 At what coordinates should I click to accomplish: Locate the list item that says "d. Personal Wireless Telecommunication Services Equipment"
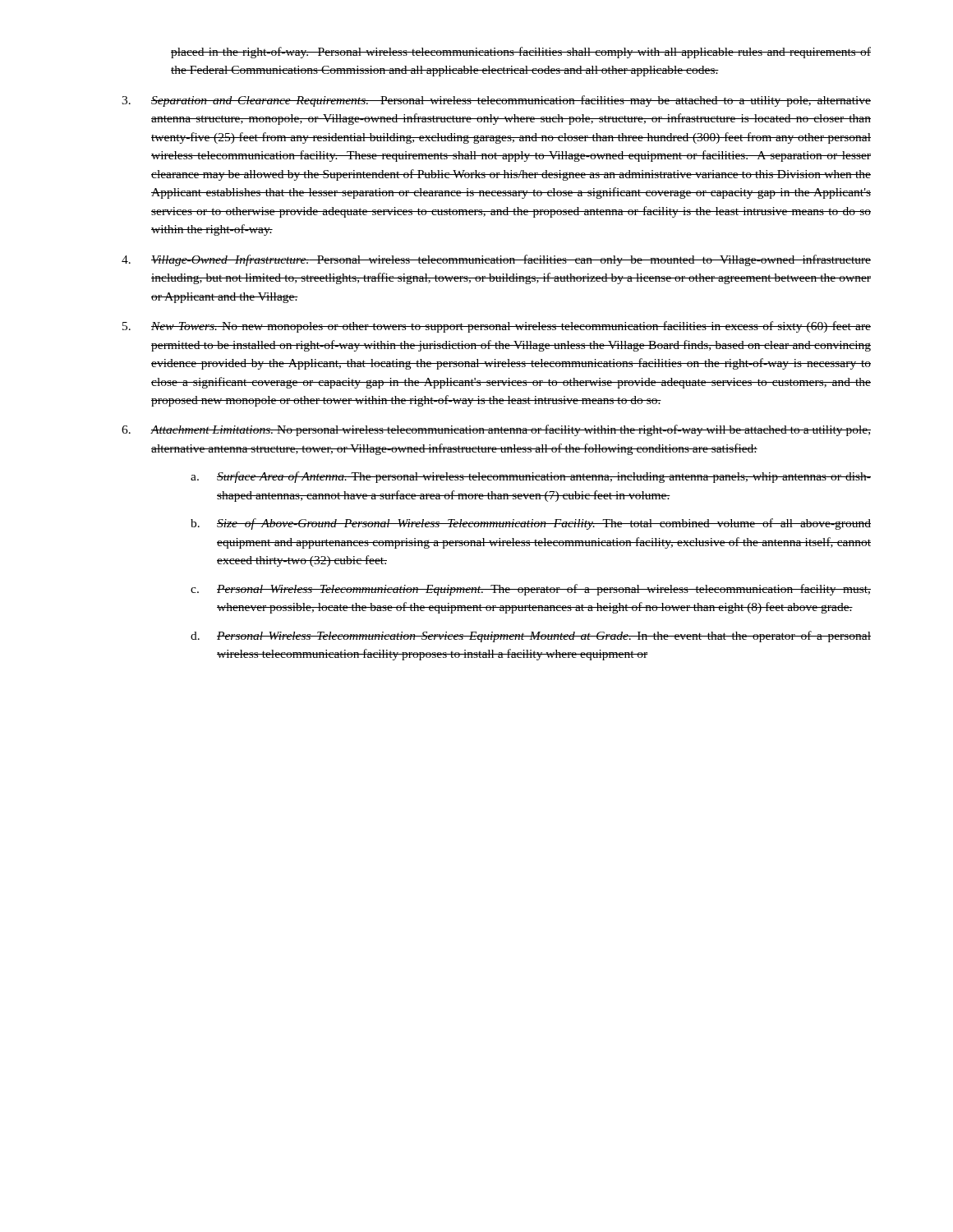coord(531,645)
